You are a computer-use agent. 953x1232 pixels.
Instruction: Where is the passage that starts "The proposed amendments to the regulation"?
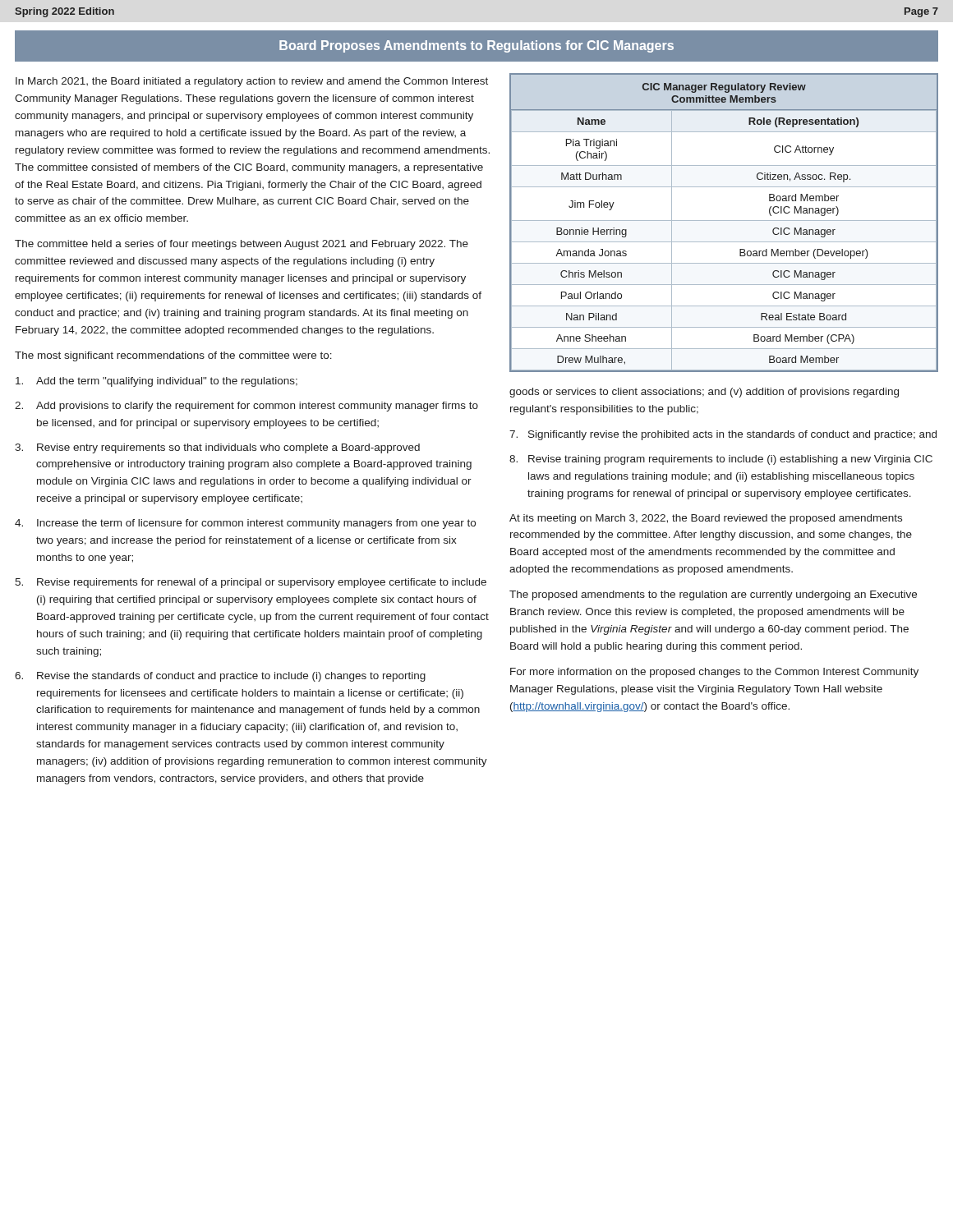point(713,620)
